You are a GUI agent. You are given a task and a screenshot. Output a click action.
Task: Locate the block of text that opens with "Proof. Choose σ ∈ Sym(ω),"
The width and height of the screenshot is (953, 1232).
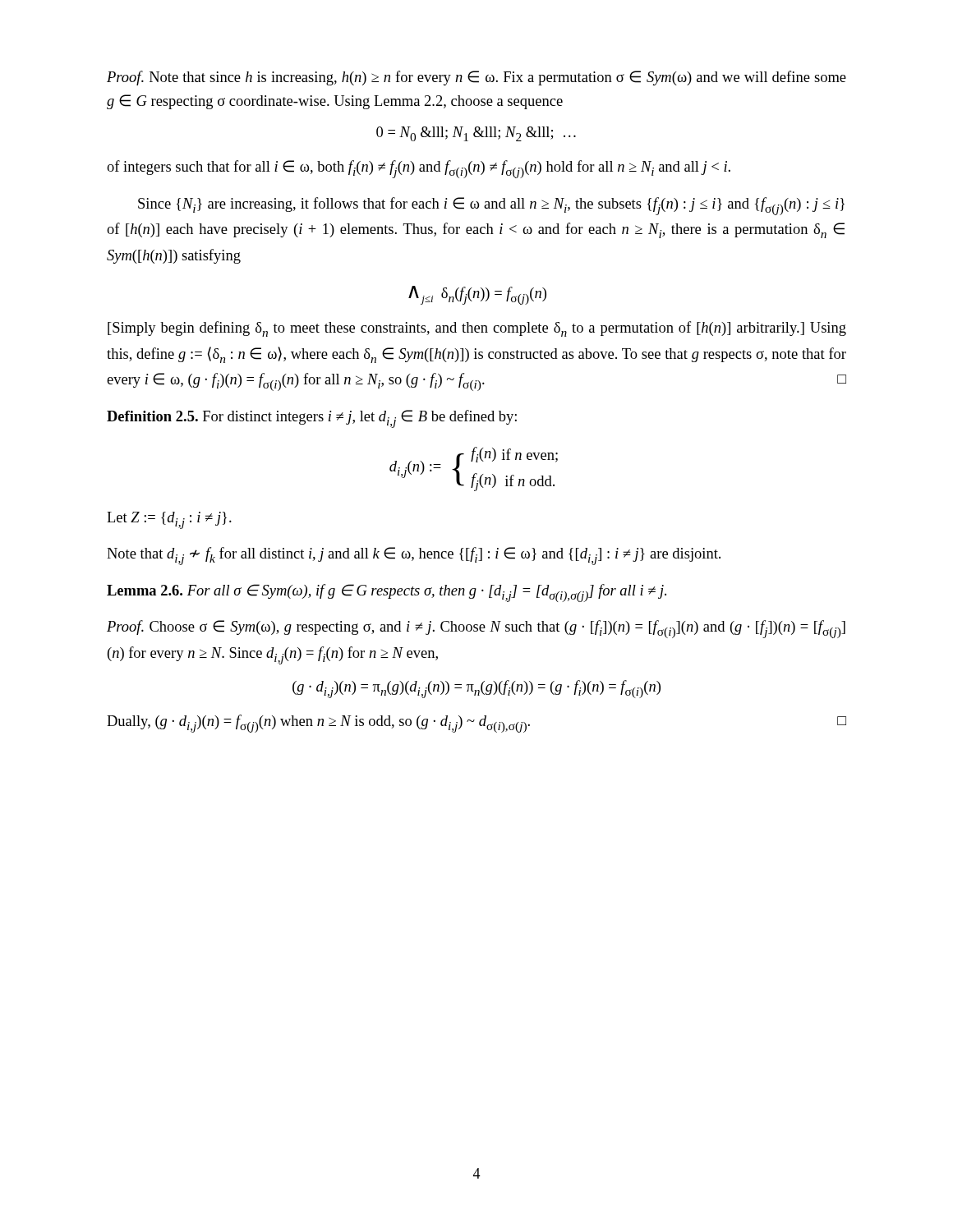click(x=476, y=641)
